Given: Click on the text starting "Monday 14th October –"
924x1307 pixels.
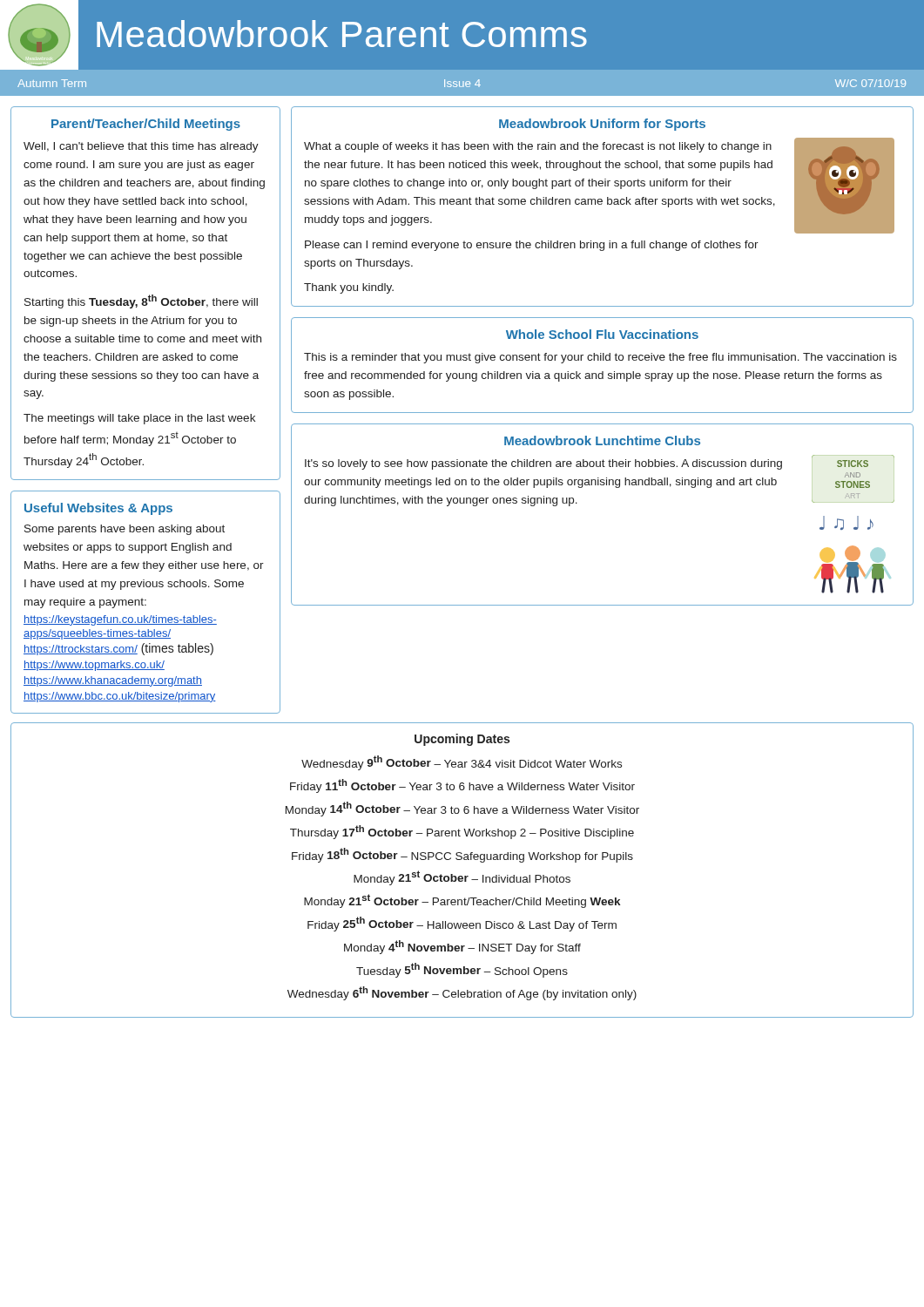Looking at the screenshot, I should [462, 808].
